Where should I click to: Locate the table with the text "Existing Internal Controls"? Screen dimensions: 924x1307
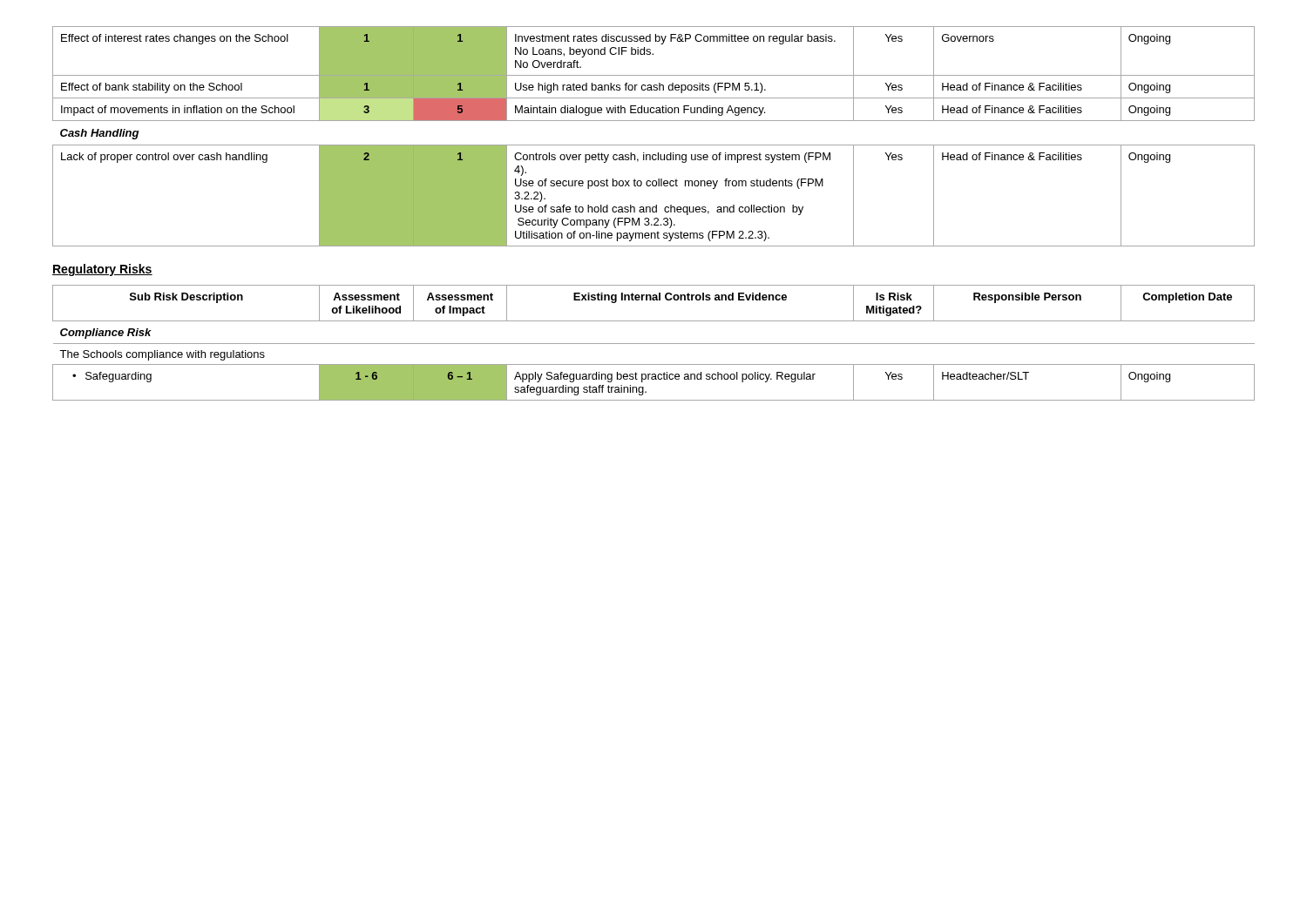(x=654, y=343)
